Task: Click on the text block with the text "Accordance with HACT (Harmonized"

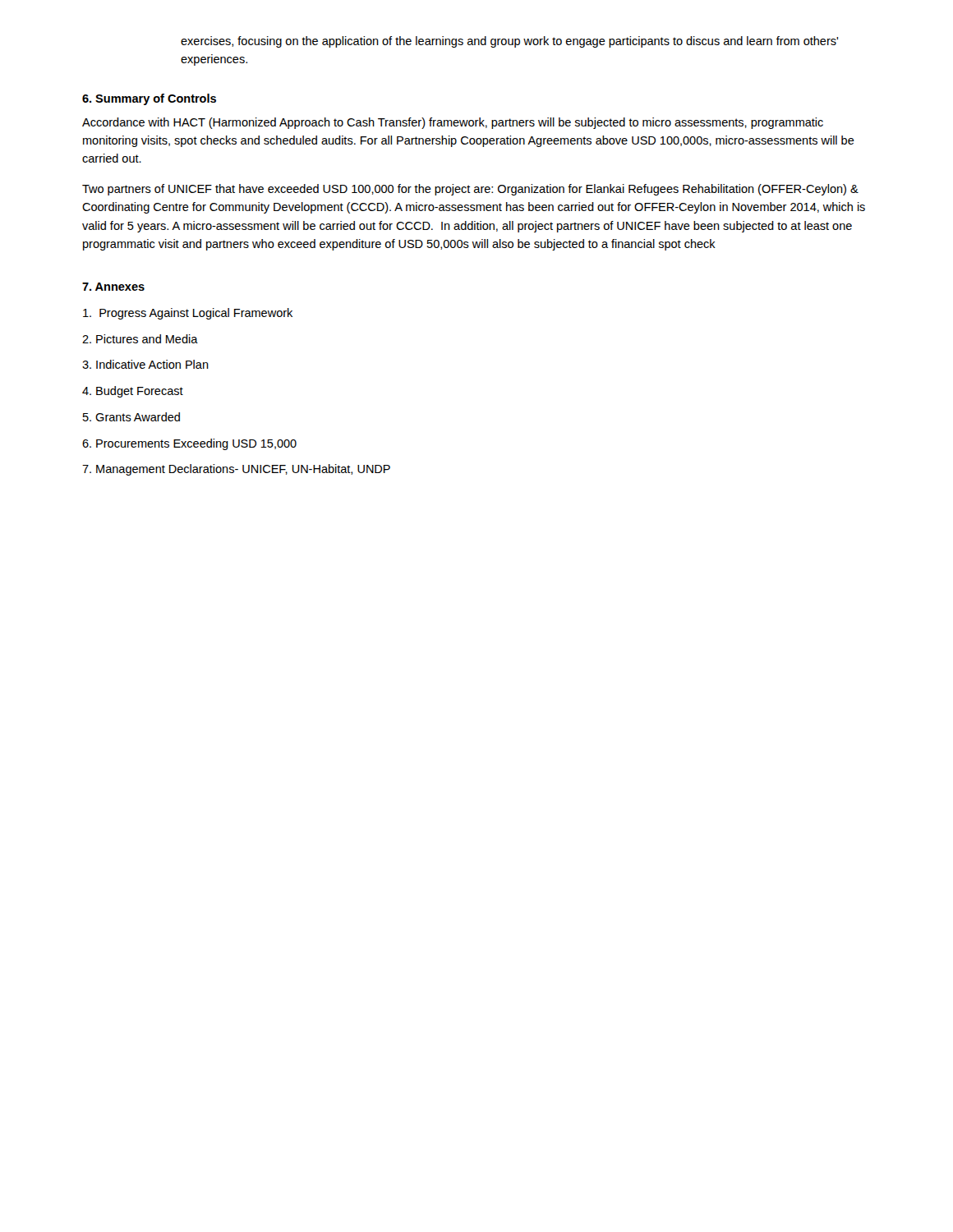Action: click(468, 140)
